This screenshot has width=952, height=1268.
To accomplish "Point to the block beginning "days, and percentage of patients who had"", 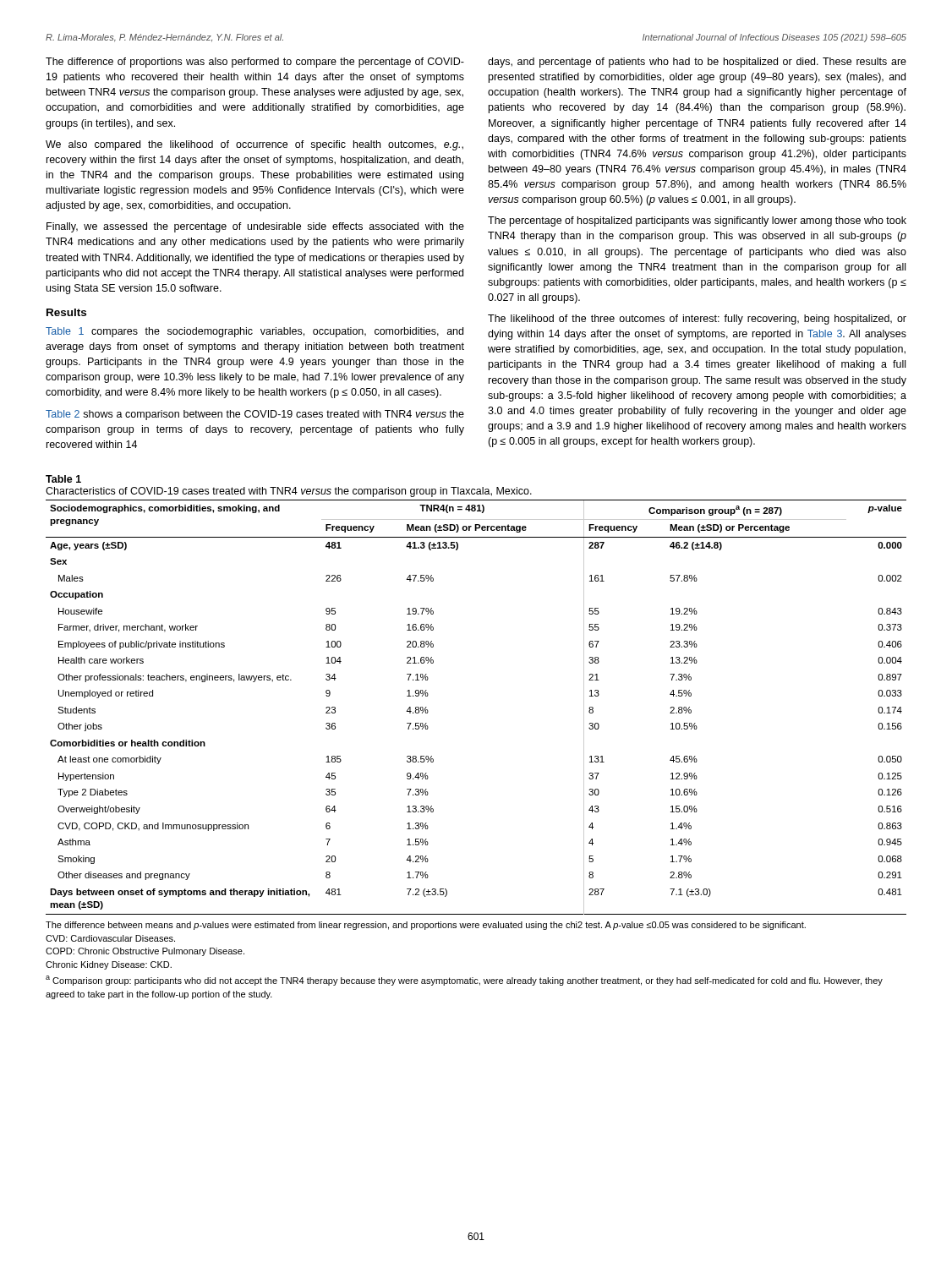I will 697,252.
